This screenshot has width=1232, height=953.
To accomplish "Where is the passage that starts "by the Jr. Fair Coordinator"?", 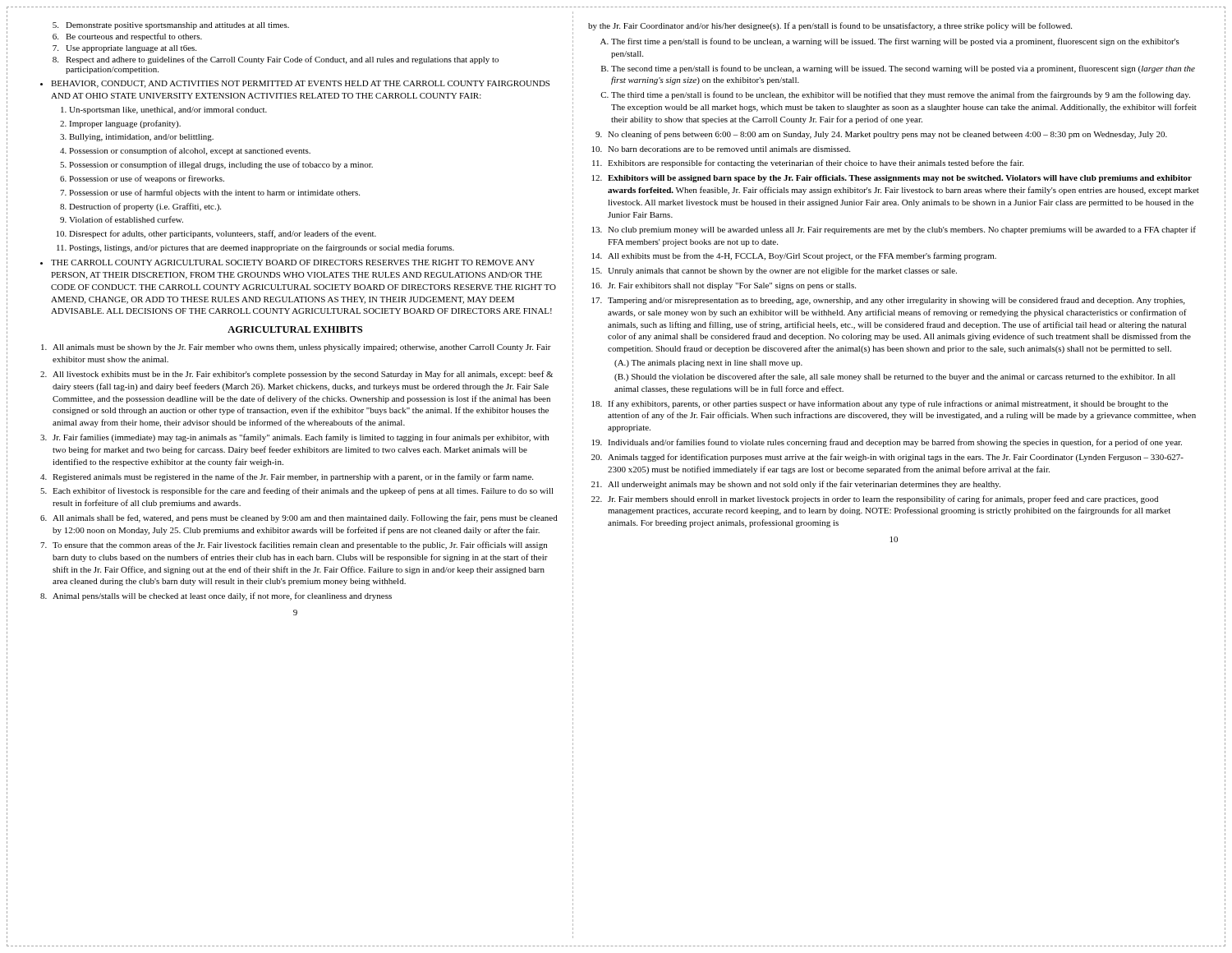I will pos(830,25).
